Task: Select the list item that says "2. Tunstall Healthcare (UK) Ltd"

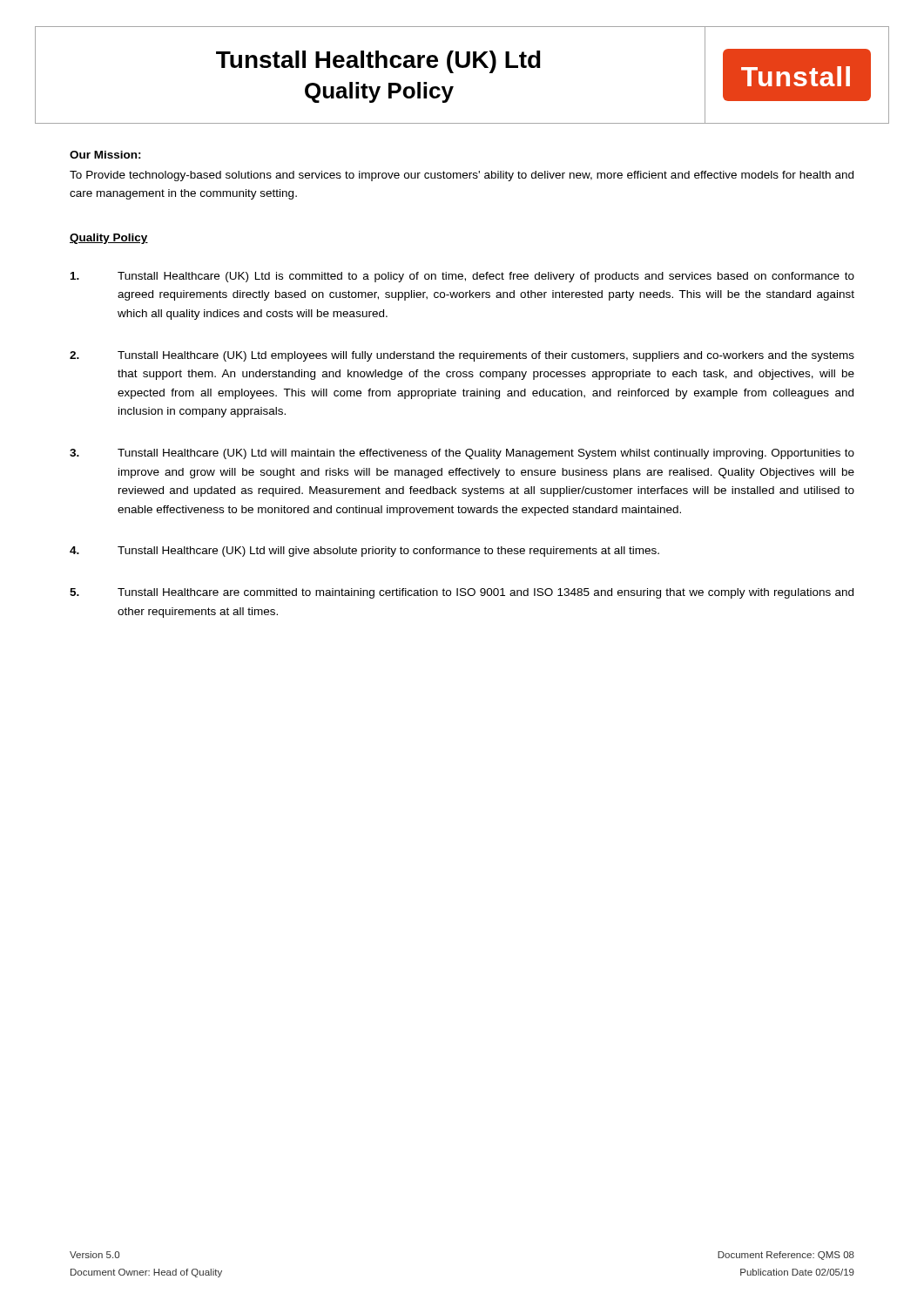Action: [x=462, y=383]
